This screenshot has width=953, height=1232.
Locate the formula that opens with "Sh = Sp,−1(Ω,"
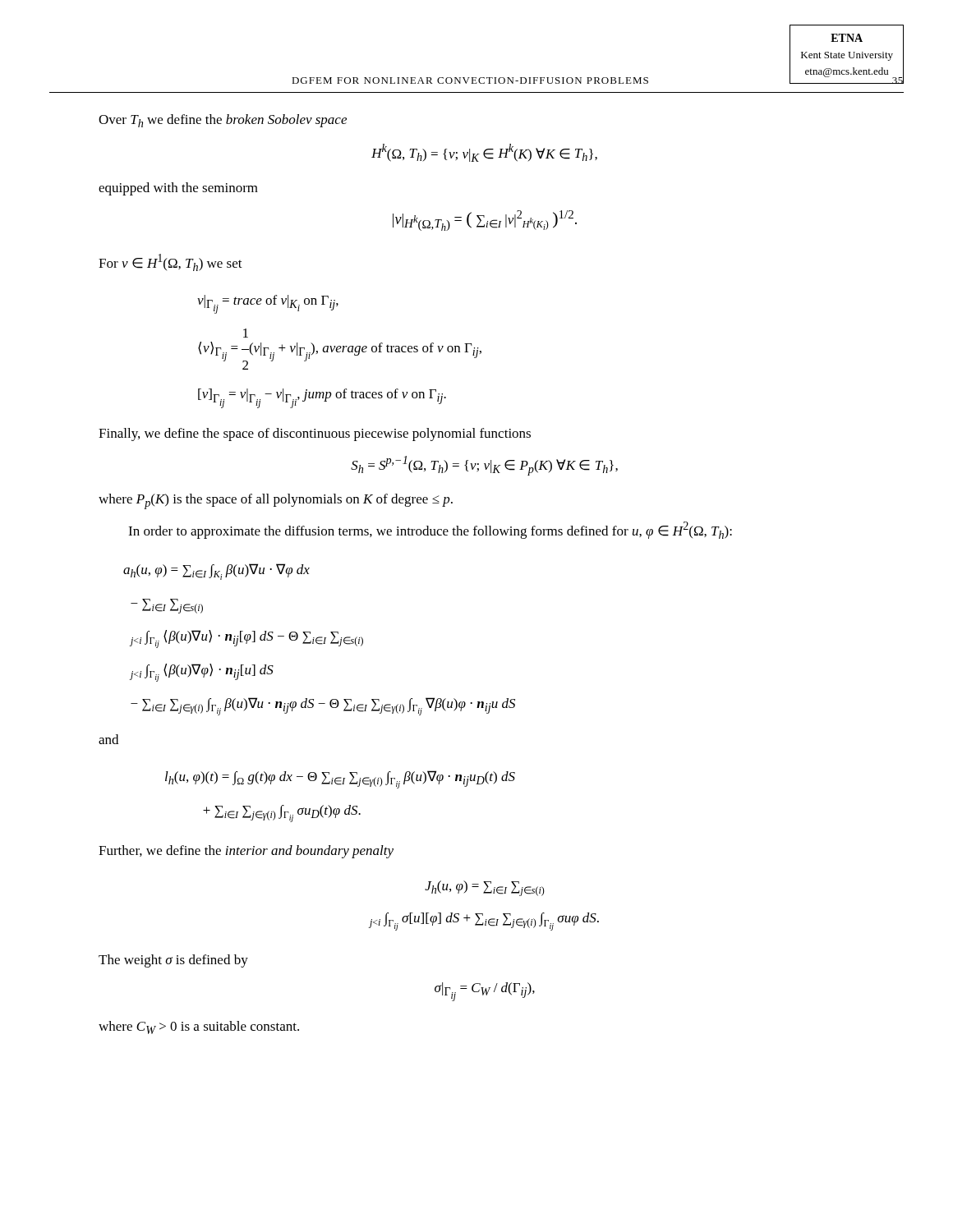pos(485,465)
